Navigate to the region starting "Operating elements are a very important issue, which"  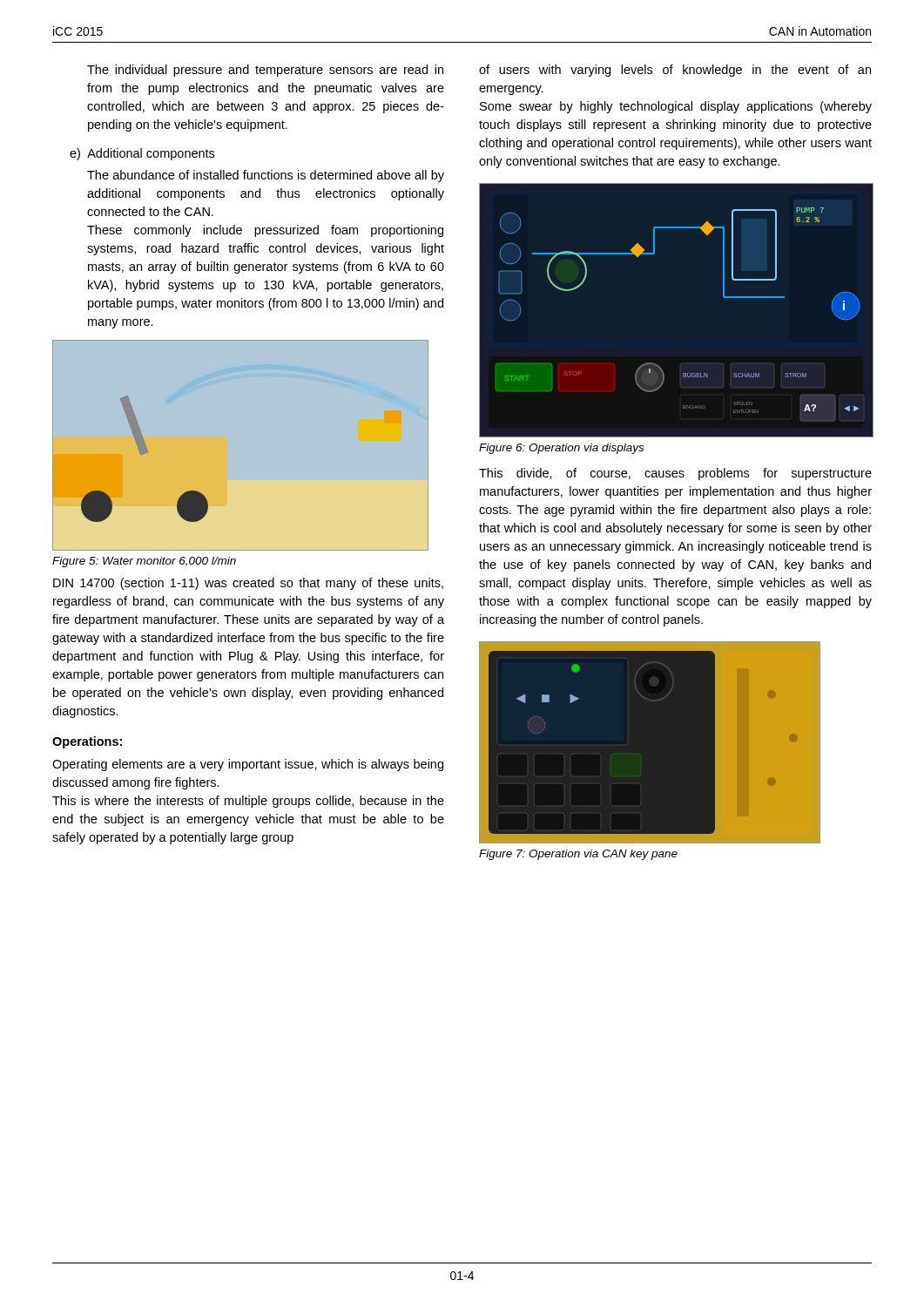[x=248, y=801]
